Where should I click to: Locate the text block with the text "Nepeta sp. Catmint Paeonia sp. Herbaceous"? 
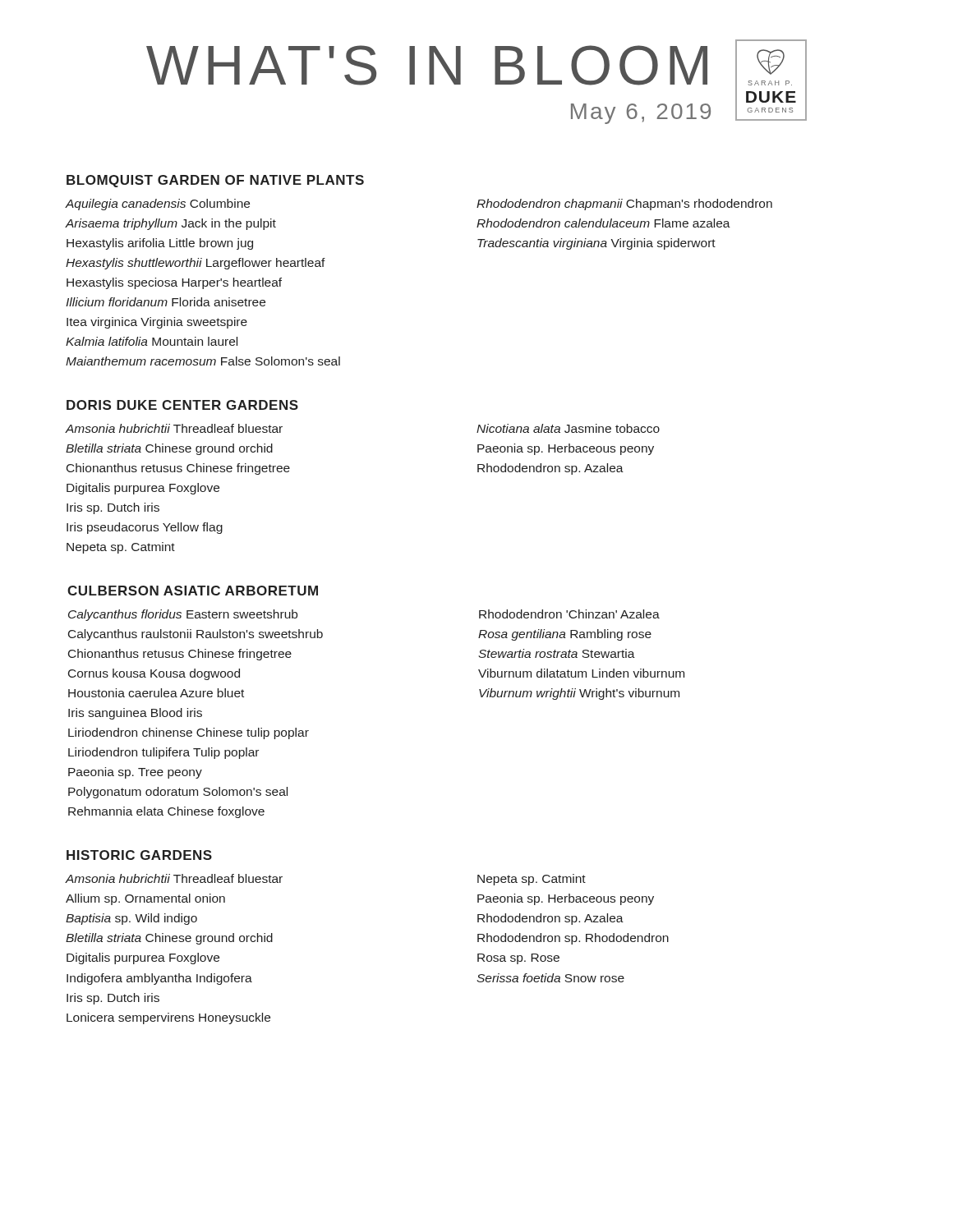click(532, 880)
